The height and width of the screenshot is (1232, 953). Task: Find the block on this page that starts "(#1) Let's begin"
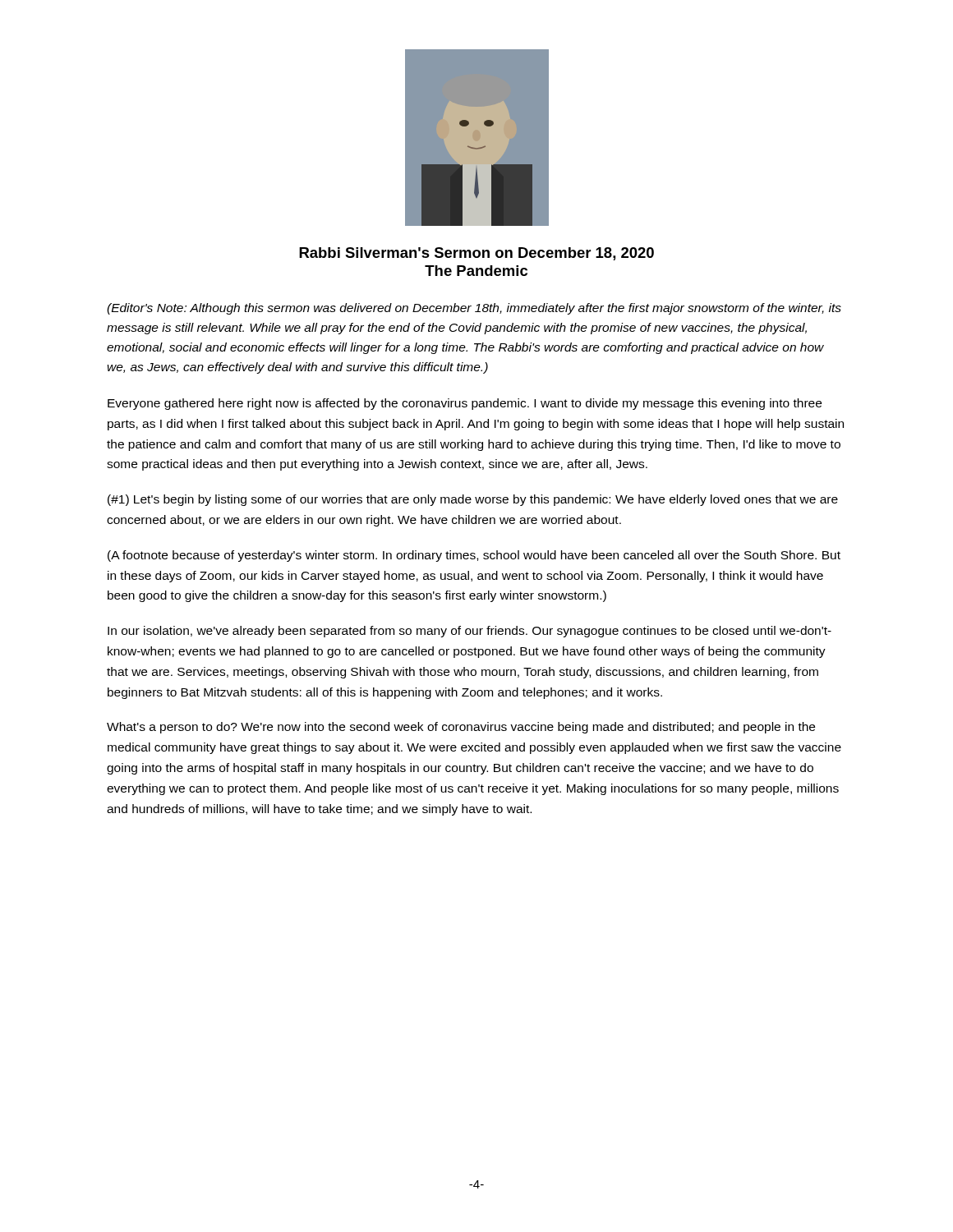point(472,509)
